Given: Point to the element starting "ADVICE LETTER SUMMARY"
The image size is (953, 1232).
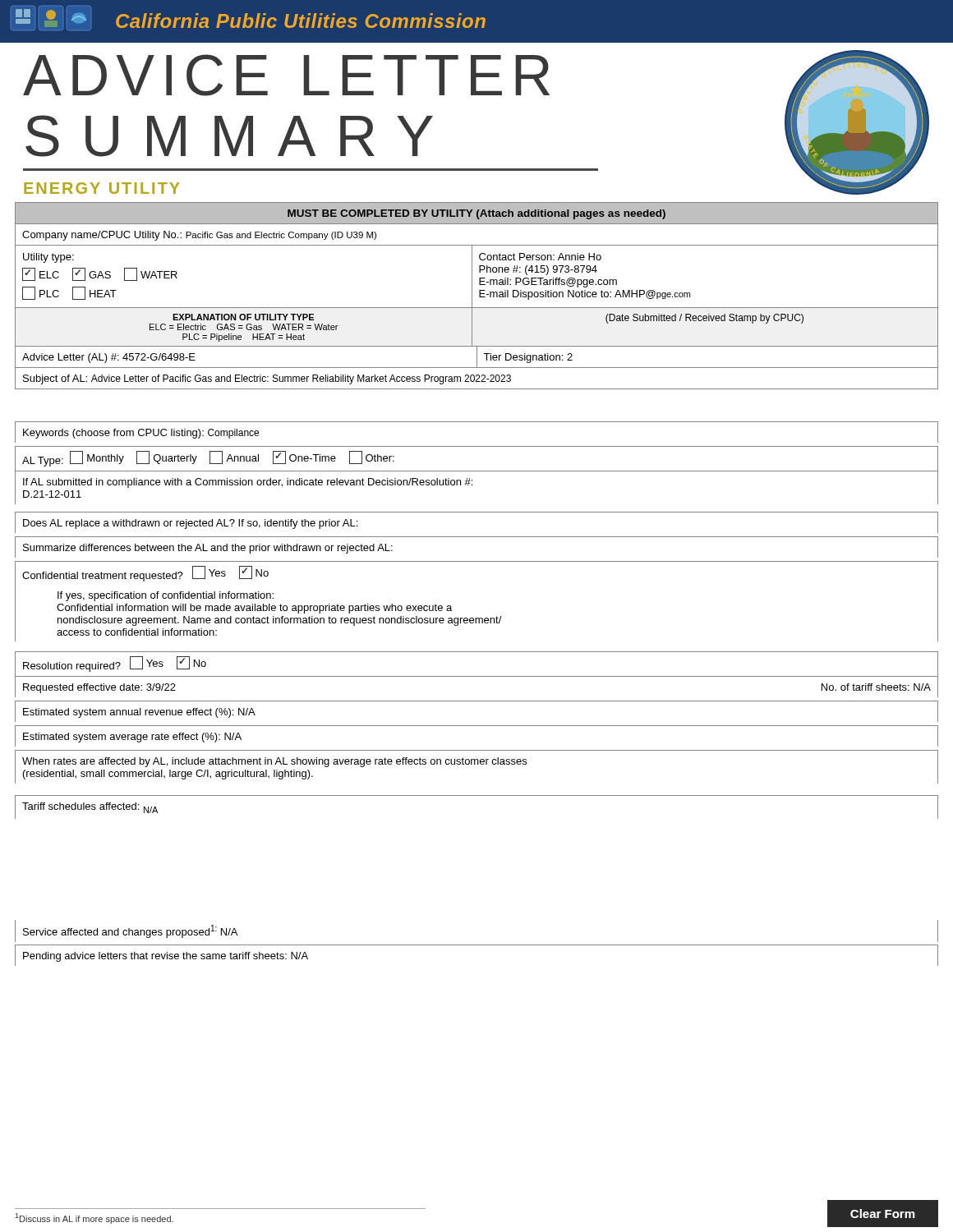Looking at the screenshot, I should point(311,108).
